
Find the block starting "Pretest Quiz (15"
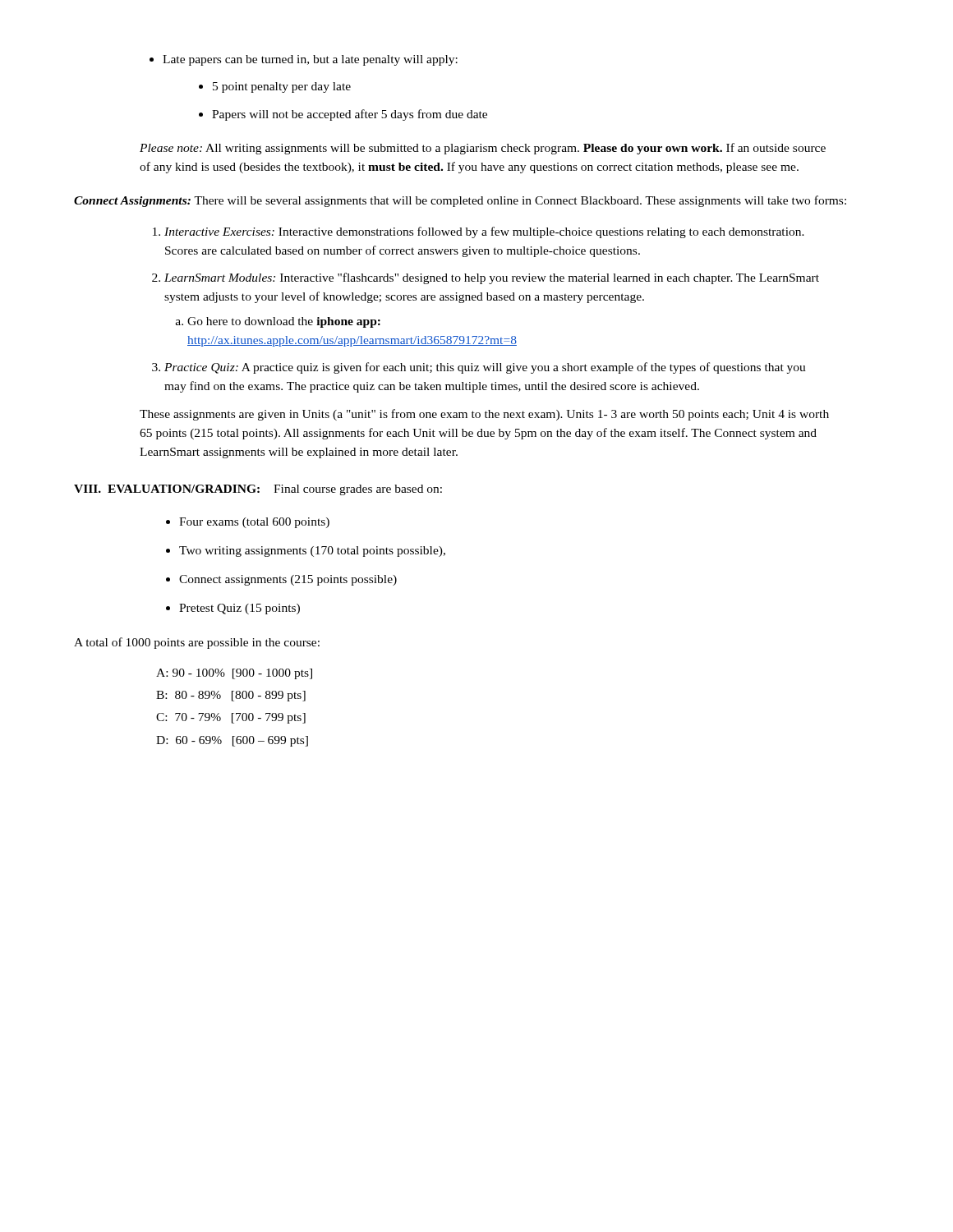(233, 609)
